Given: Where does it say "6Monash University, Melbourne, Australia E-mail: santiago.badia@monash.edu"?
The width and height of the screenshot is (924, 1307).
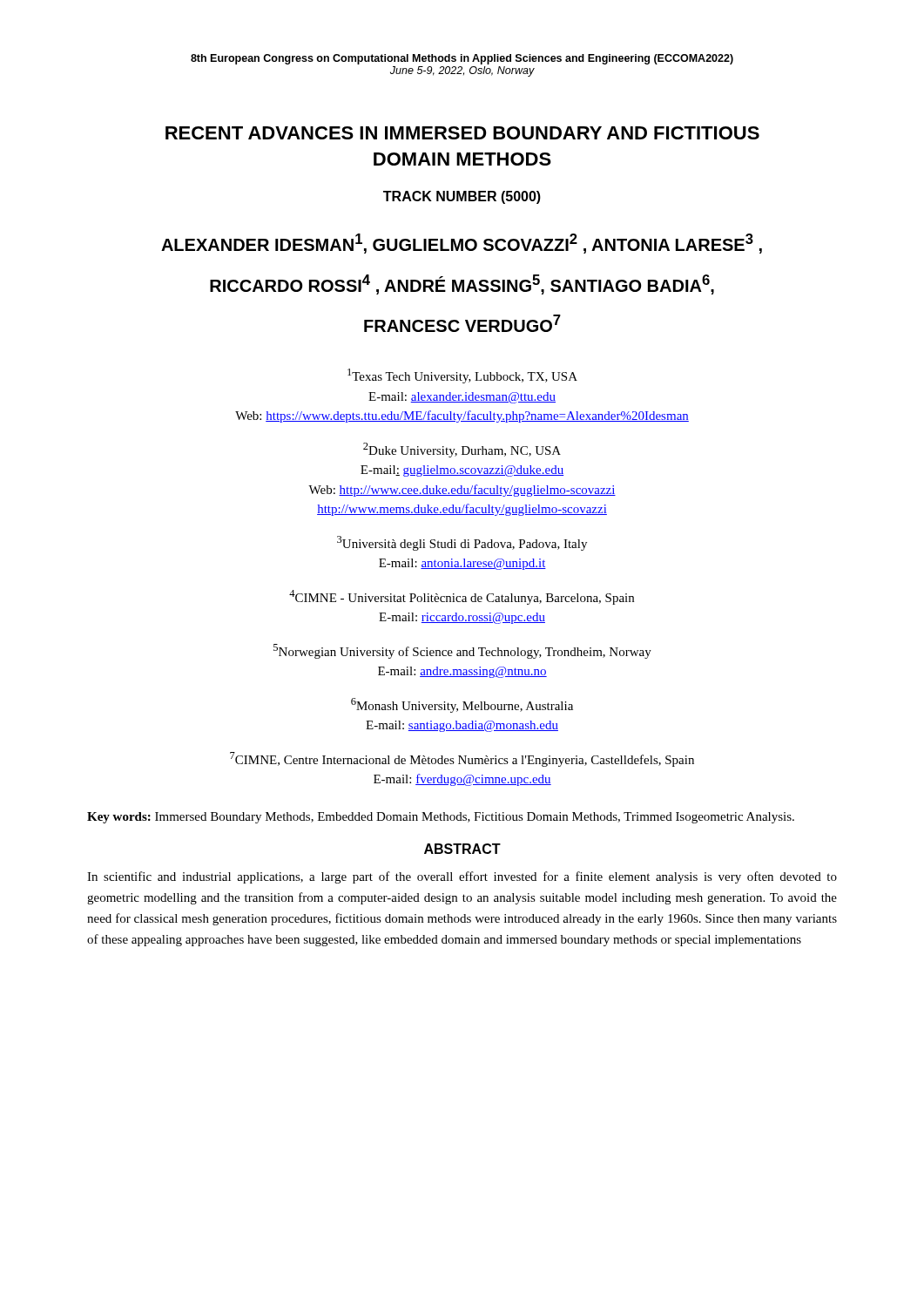Looking at the screenshot, I should (x=462, y=714).
